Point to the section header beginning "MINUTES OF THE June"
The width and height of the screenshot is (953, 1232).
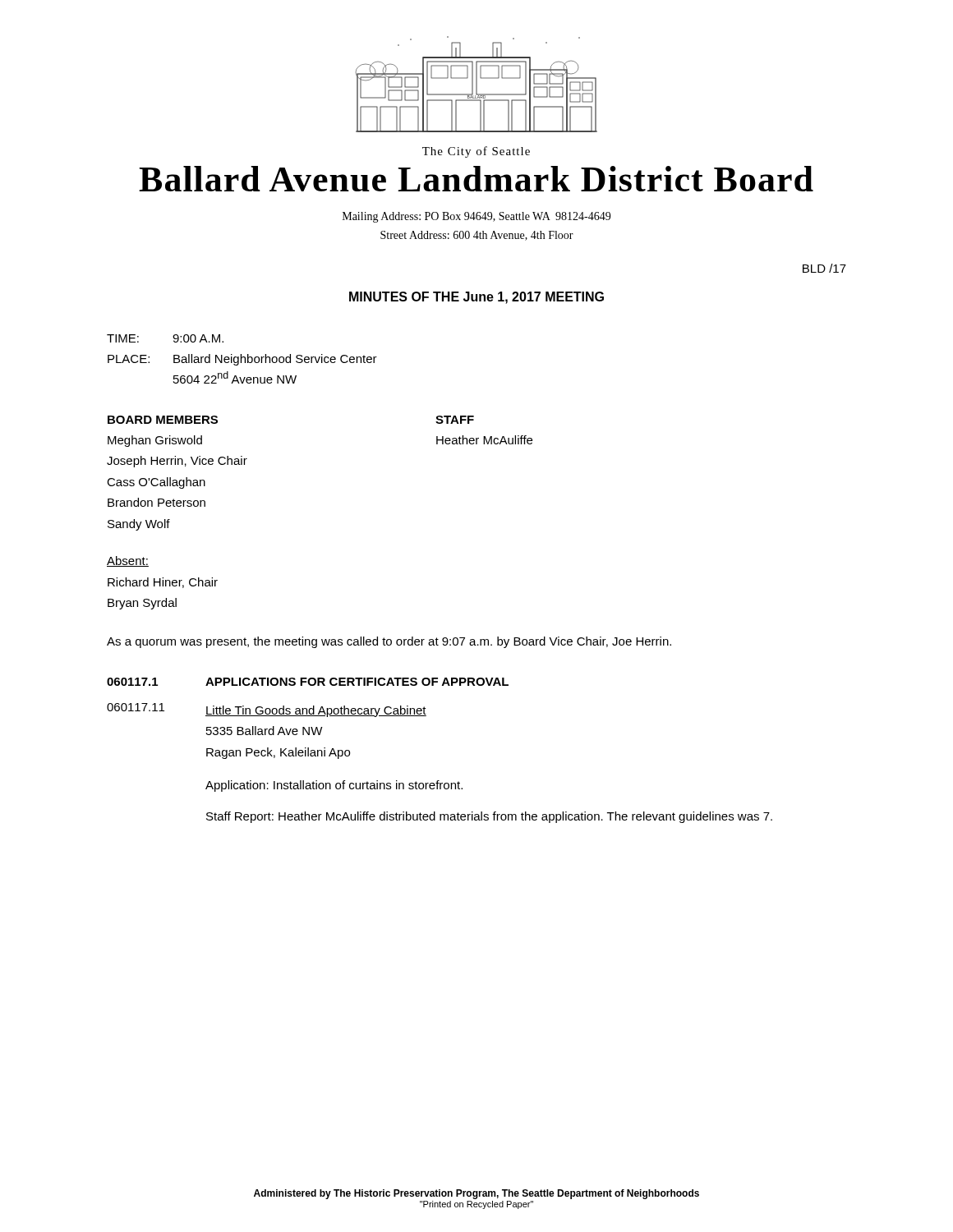pyautogui.click(x=476, y=297)
